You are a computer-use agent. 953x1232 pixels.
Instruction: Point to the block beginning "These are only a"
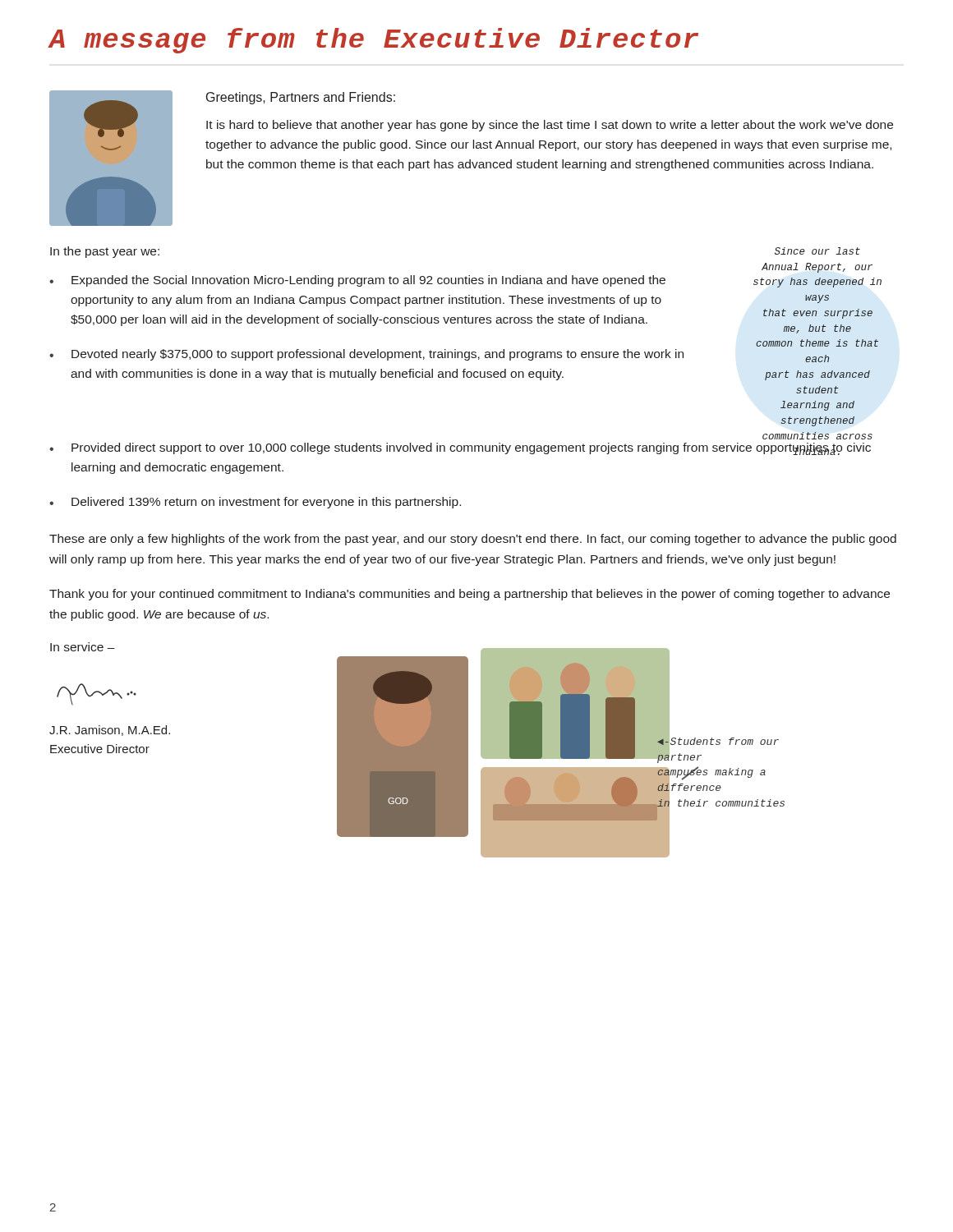(x=473, y=548)
